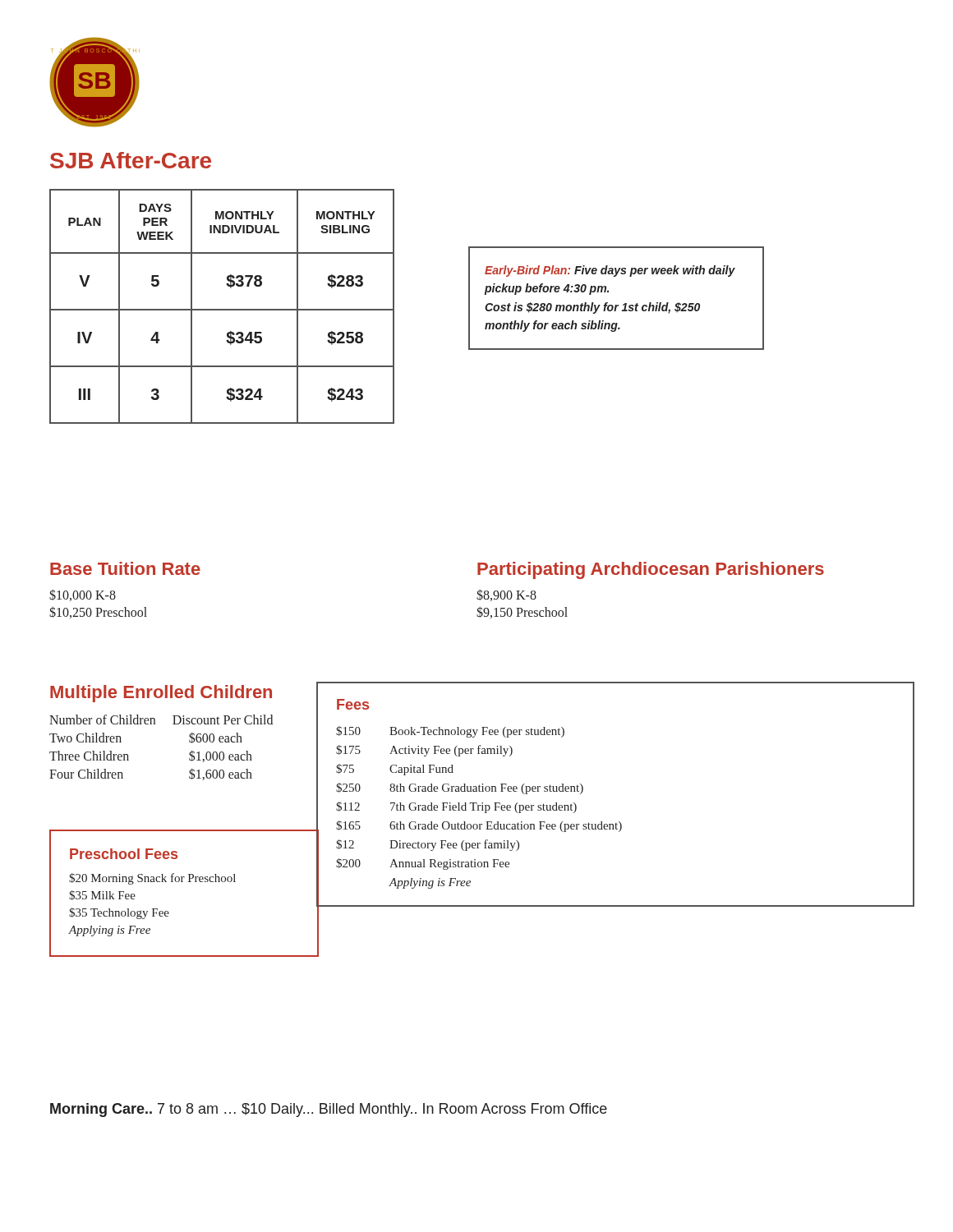The height and width of the screenshot is (1232, 953).
Task: Where is the passage that starts "Morning Care.. 7 to 8 am … $10"?
Action: tap(328, 1109)
